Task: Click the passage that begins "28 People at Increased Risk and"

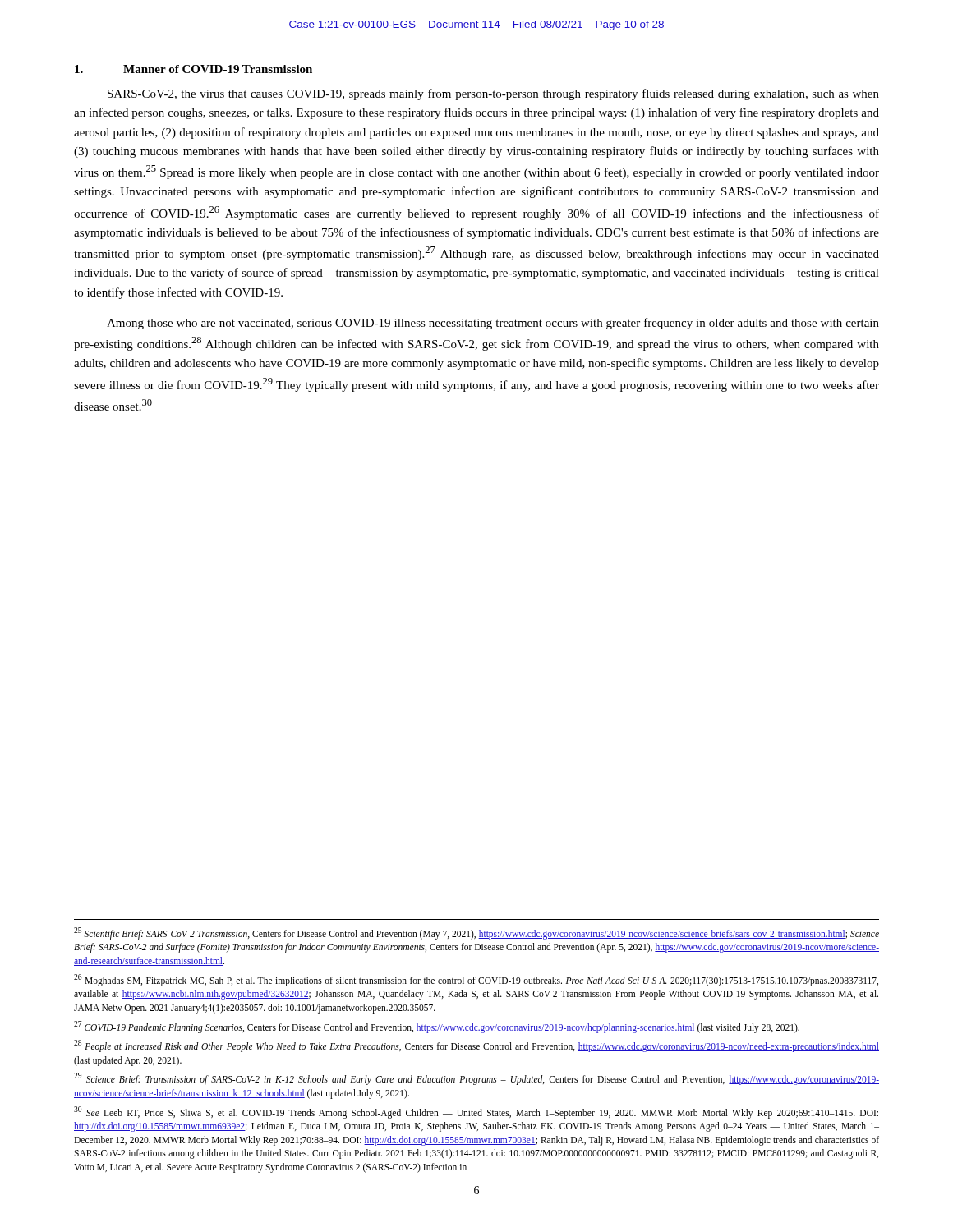Action: click(x=476, y=1052)
